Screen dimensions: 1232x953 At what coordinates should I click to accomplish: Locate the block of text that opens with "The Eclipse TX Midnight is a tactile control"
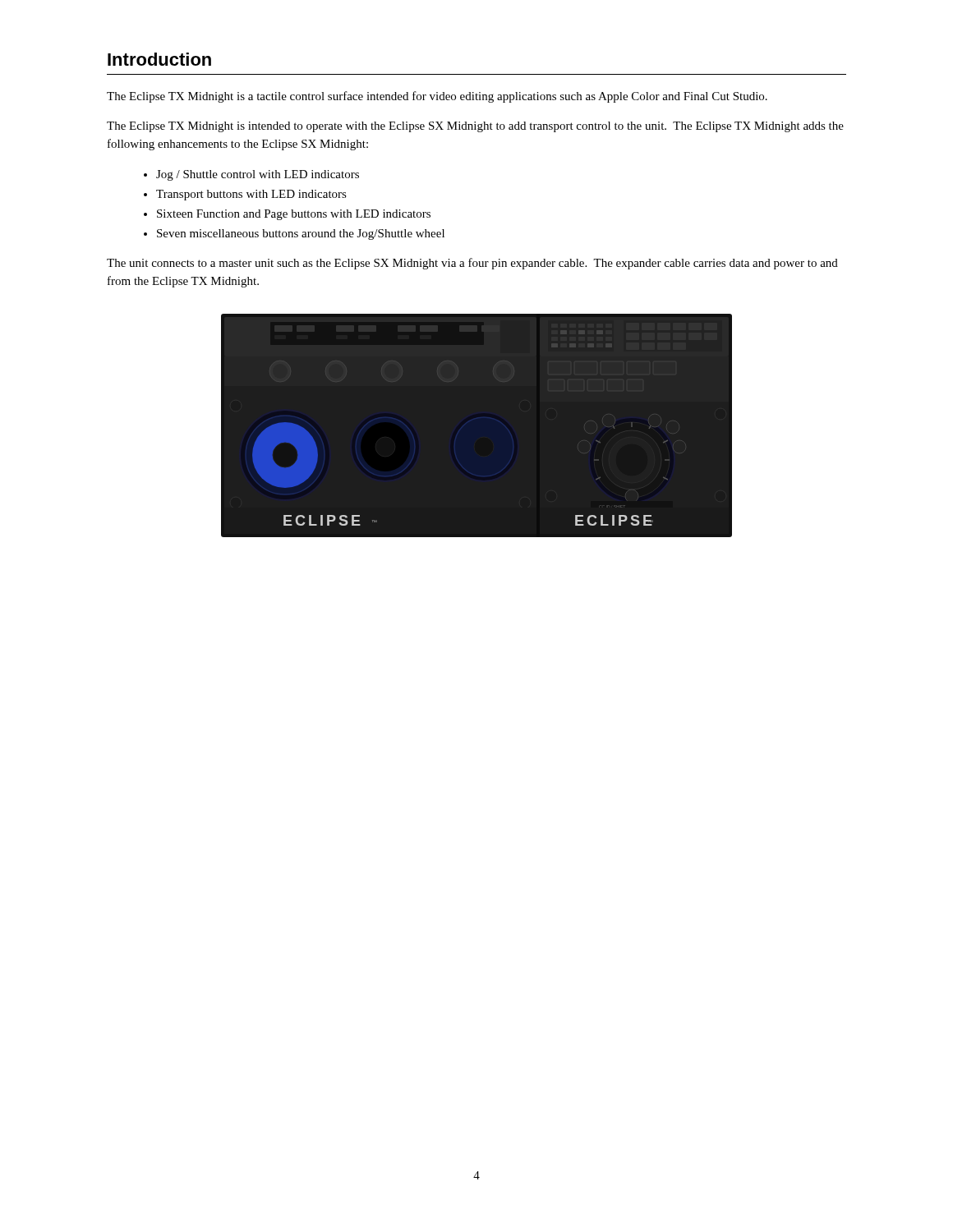(437, 96)
